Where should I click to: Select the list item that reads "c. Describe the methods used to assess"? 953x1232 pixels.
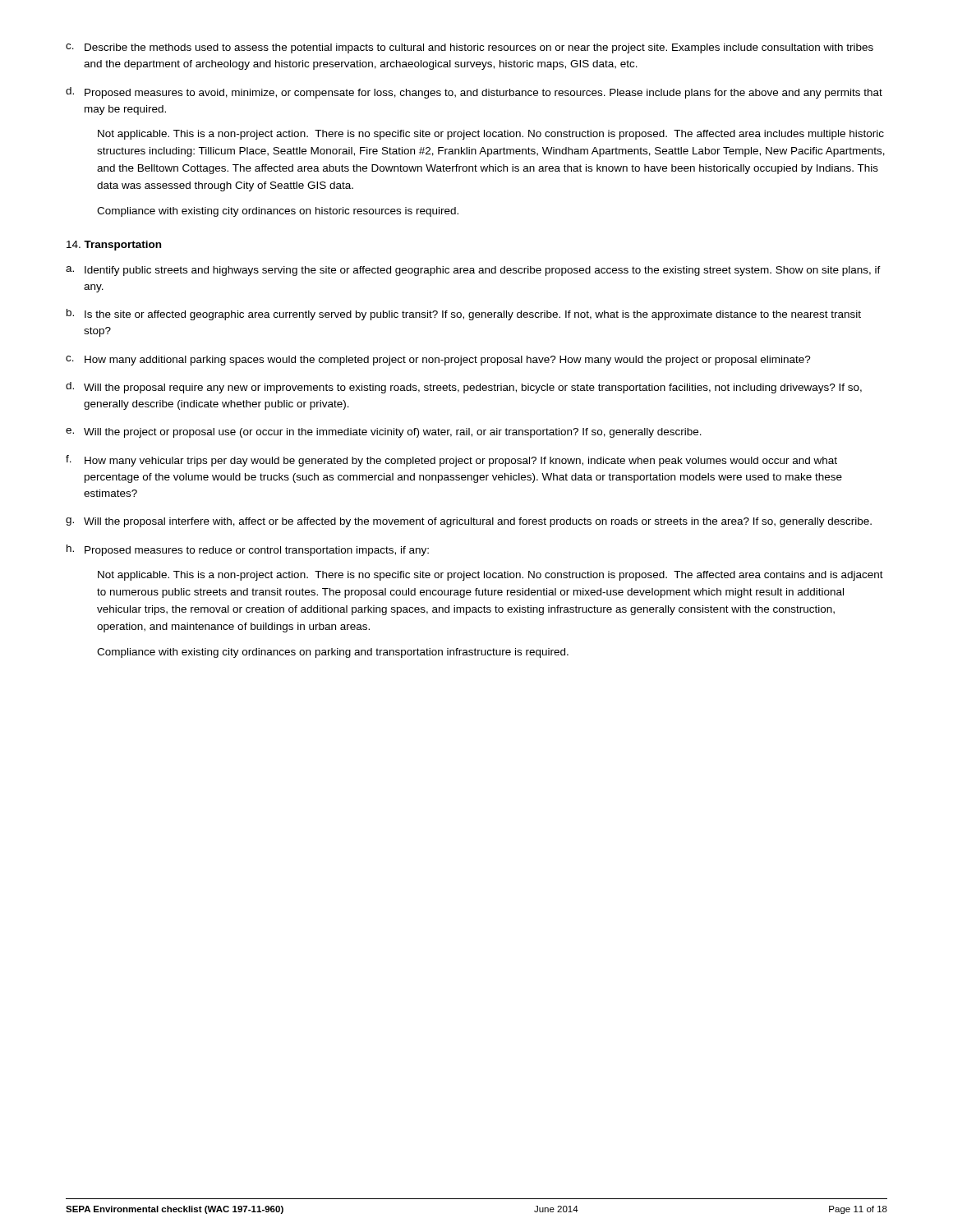[x=476, y=56]
